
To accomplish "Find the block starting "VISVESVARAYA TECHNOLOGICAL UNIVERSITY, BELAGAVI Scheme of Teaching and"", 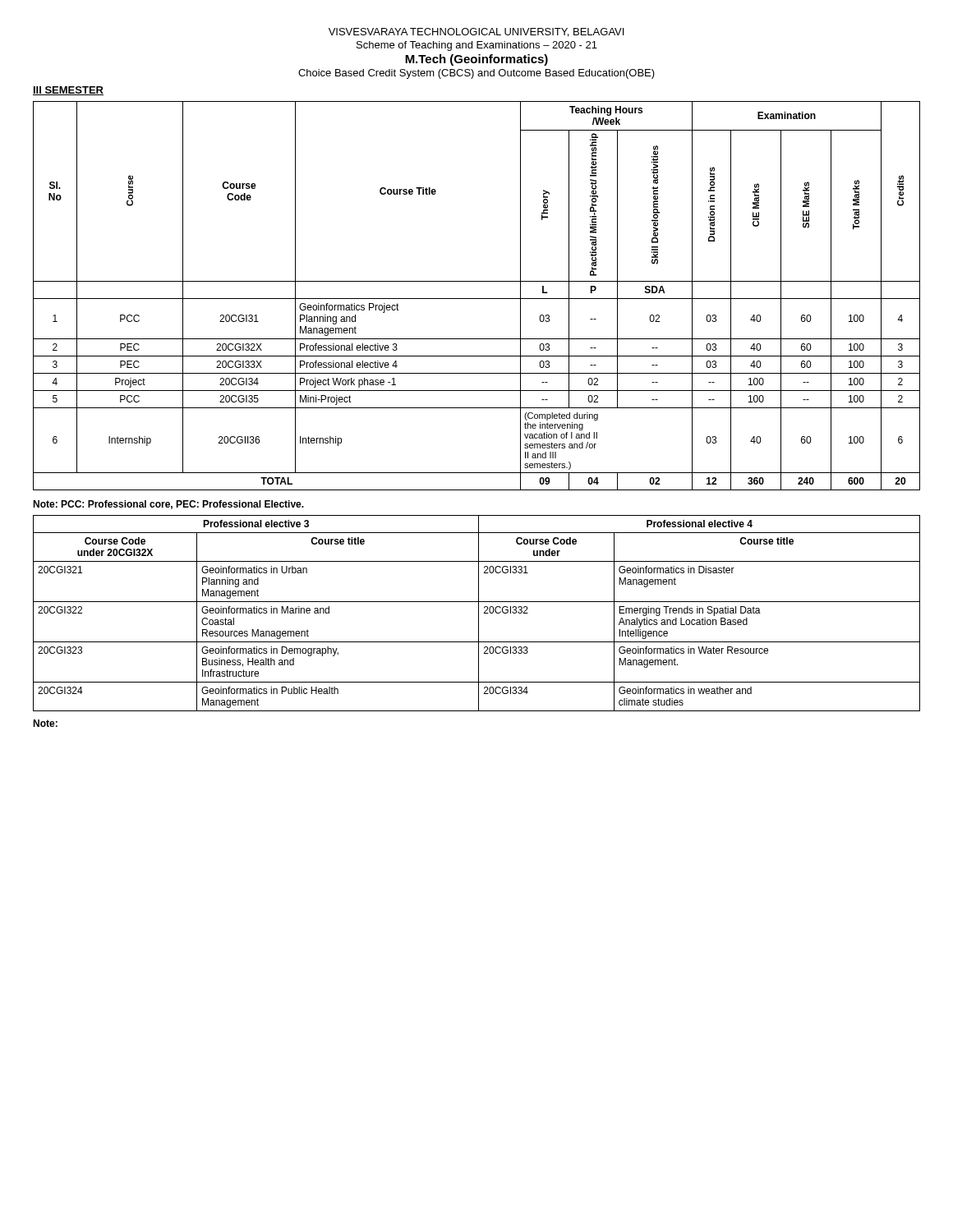I will point(476,52).
